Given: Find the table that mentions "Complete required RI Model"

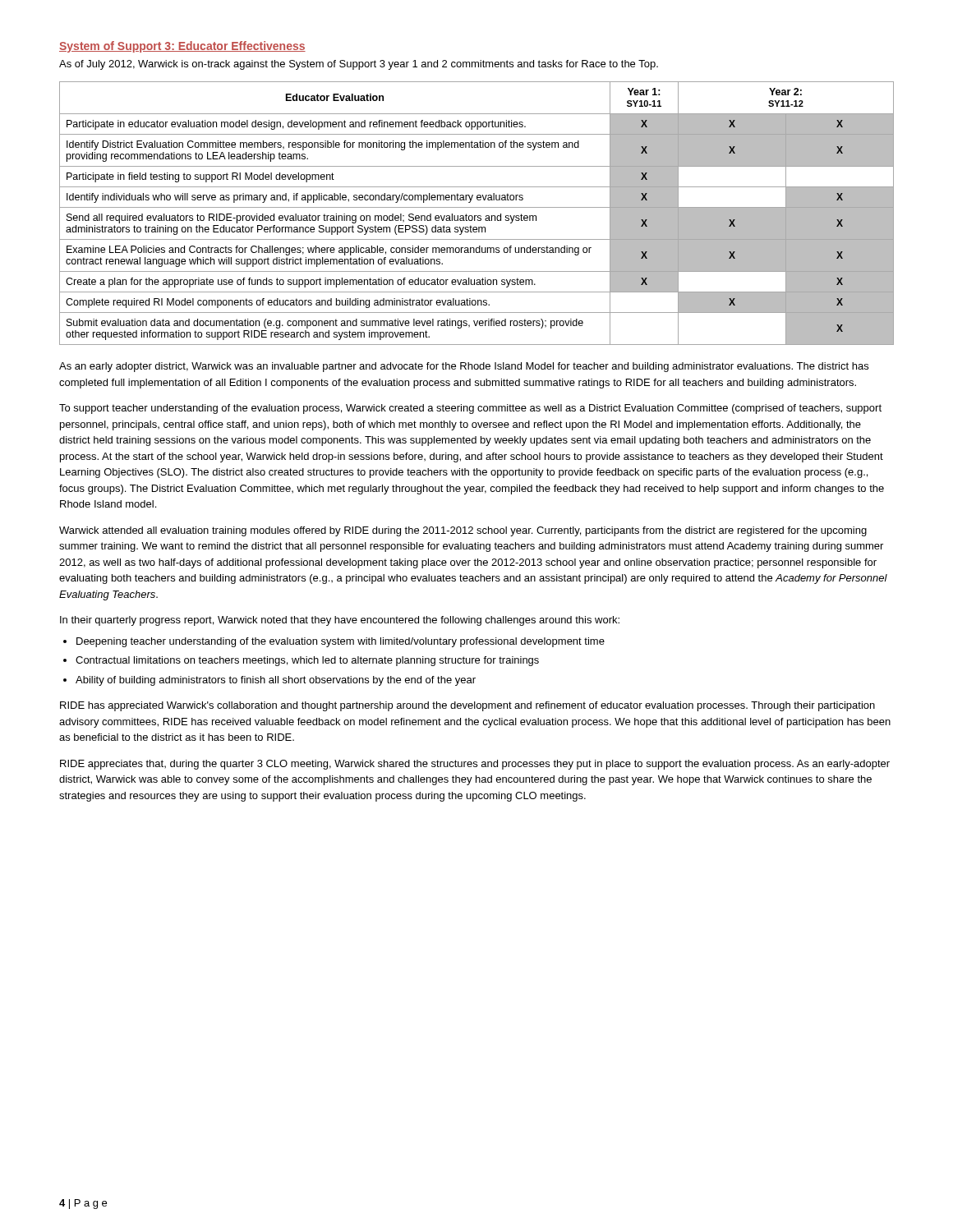Looking at the screenshot, I should 476,213.
